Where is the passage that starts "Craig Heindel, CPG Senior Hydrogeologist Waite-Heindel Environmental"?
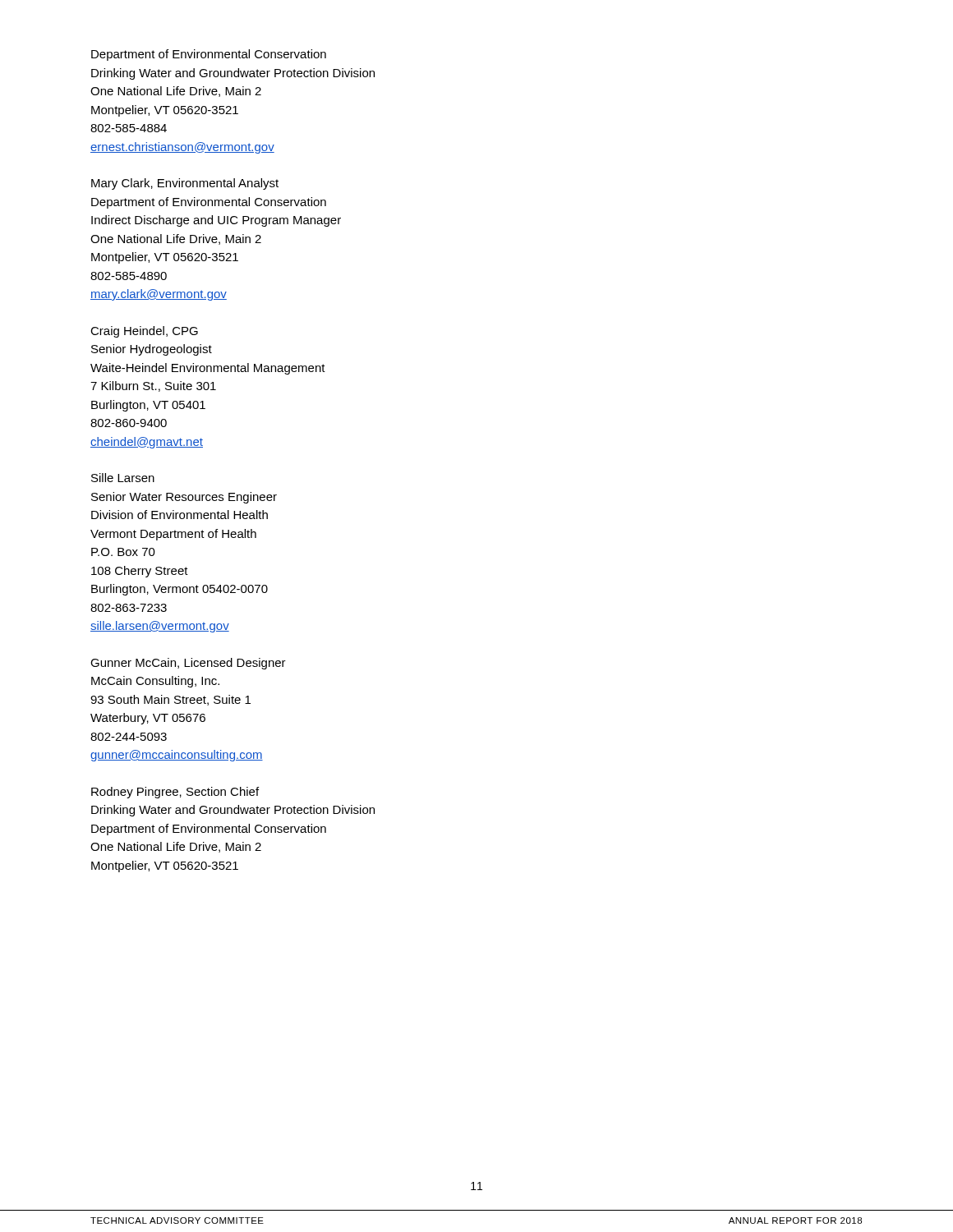 [x=208, y=386]
